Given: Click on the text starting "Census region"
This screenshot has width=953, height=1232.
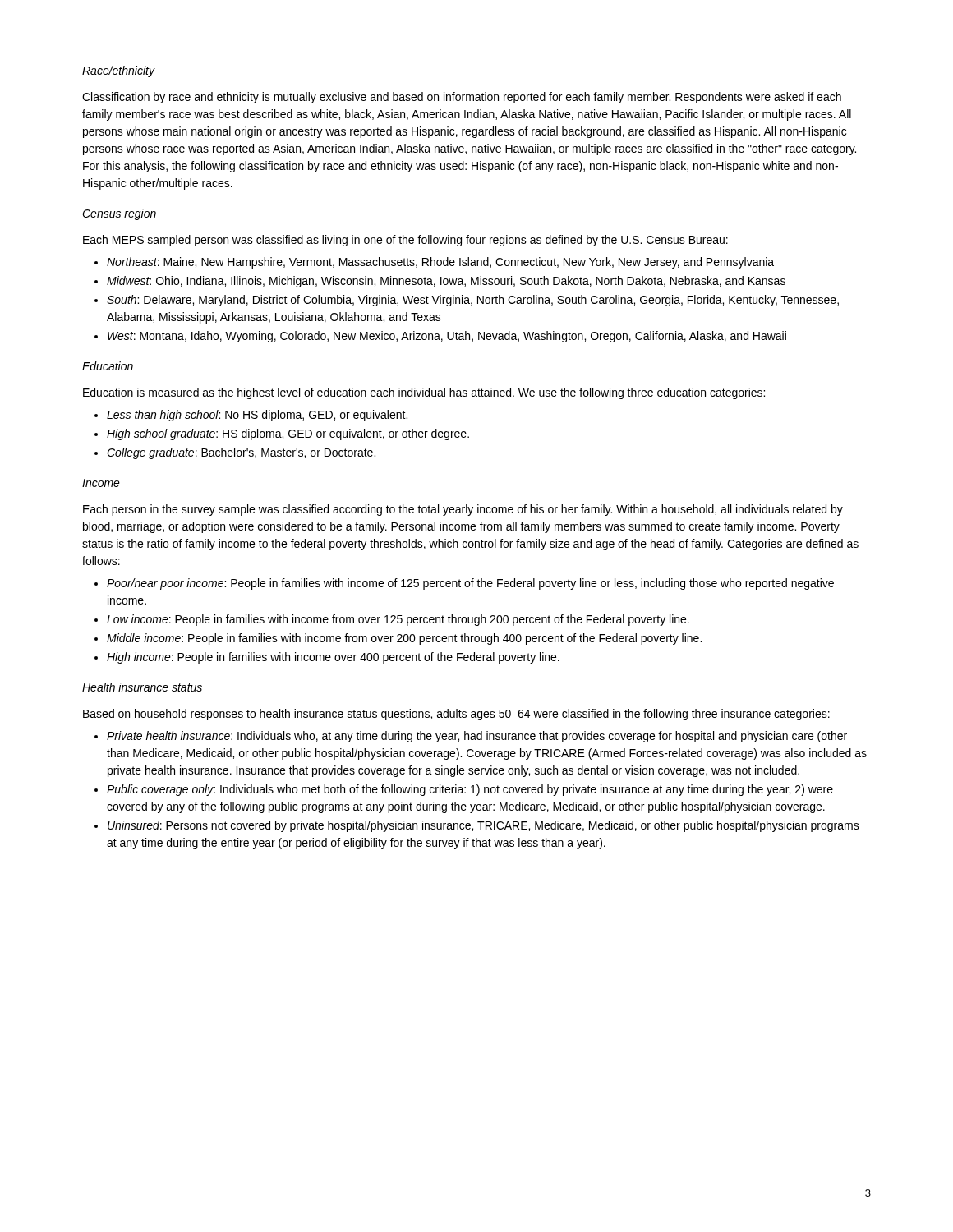Looking at the screenshot, I should (x=119, y=214).
